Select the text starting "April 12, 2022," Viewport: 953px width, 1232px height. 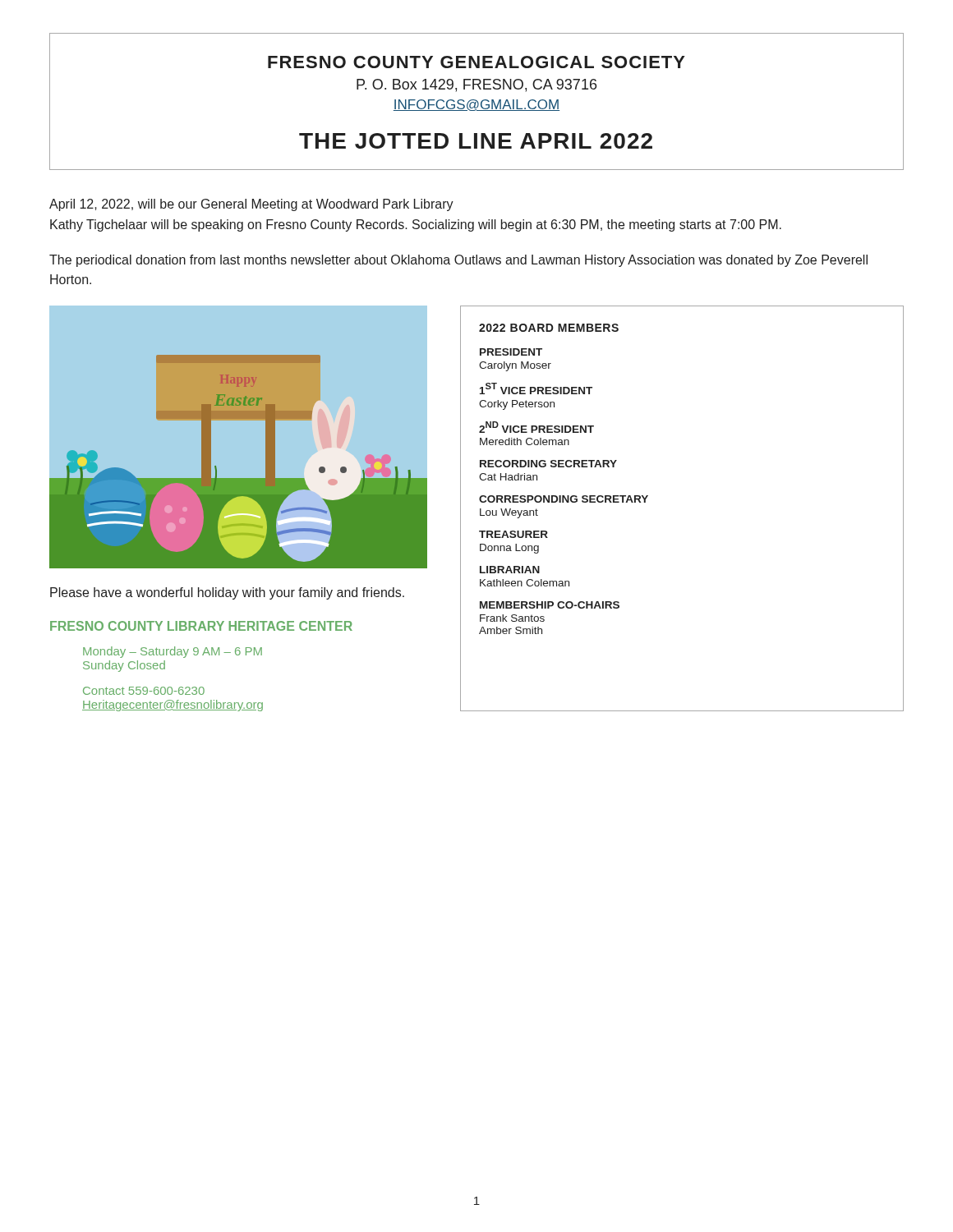[416, 214]
